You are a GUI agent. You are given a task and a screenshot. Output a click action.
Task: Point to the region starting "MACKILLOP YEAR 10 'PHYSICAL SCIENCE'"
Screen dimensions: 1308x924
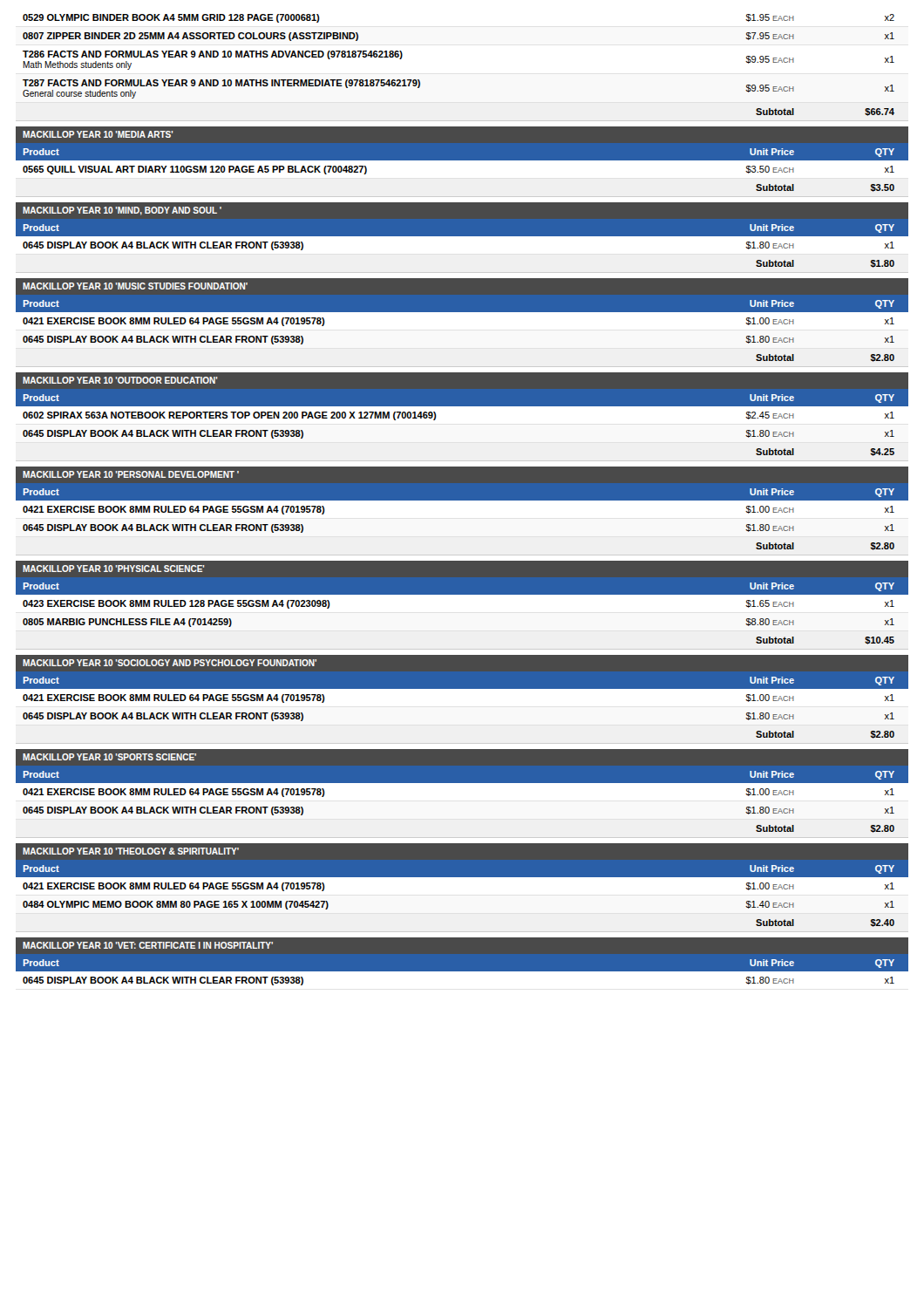pos(462,569)
